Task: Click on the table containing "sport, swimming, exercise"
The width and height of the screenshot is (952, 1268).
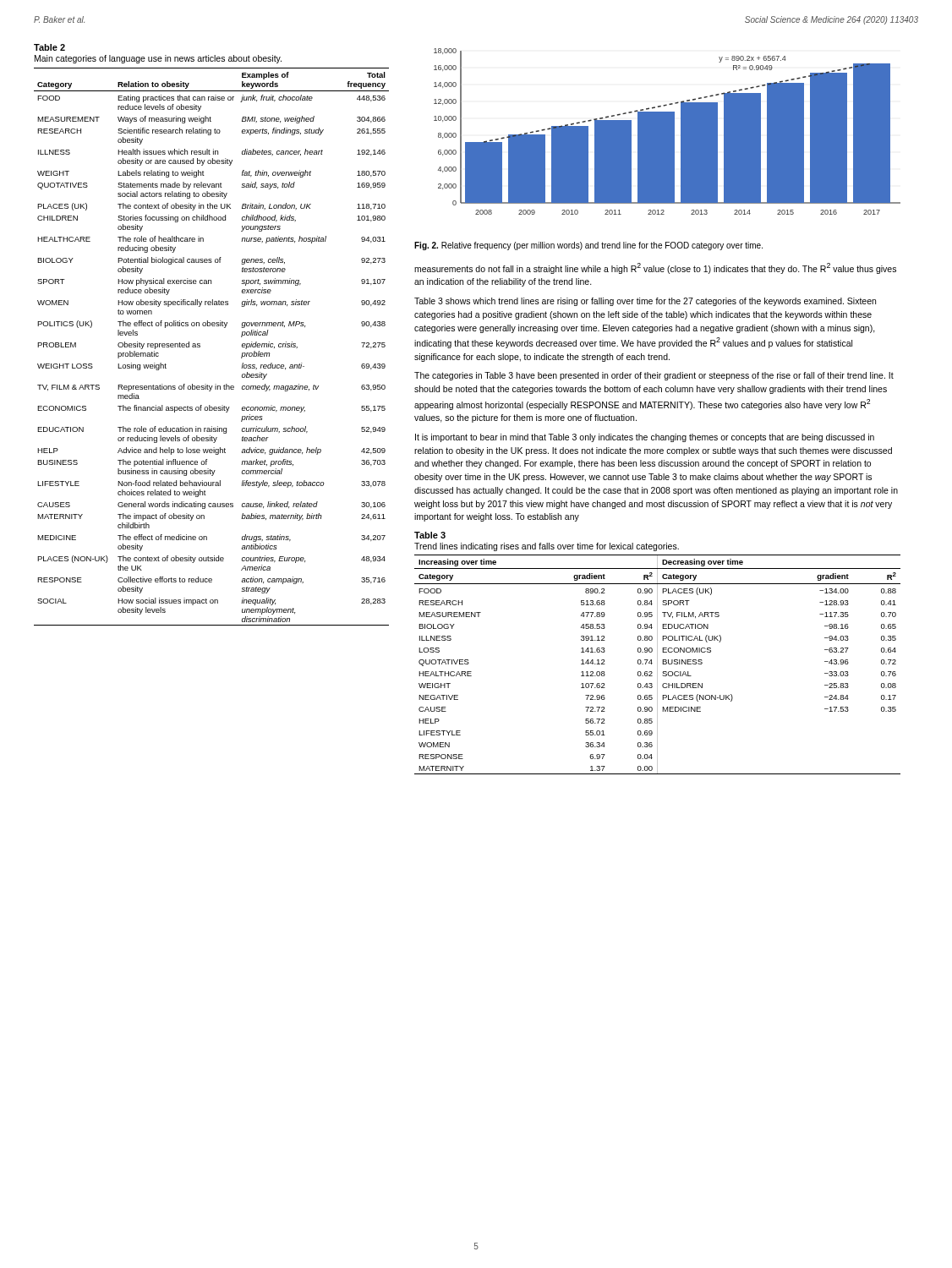Action: pos(211,347)
